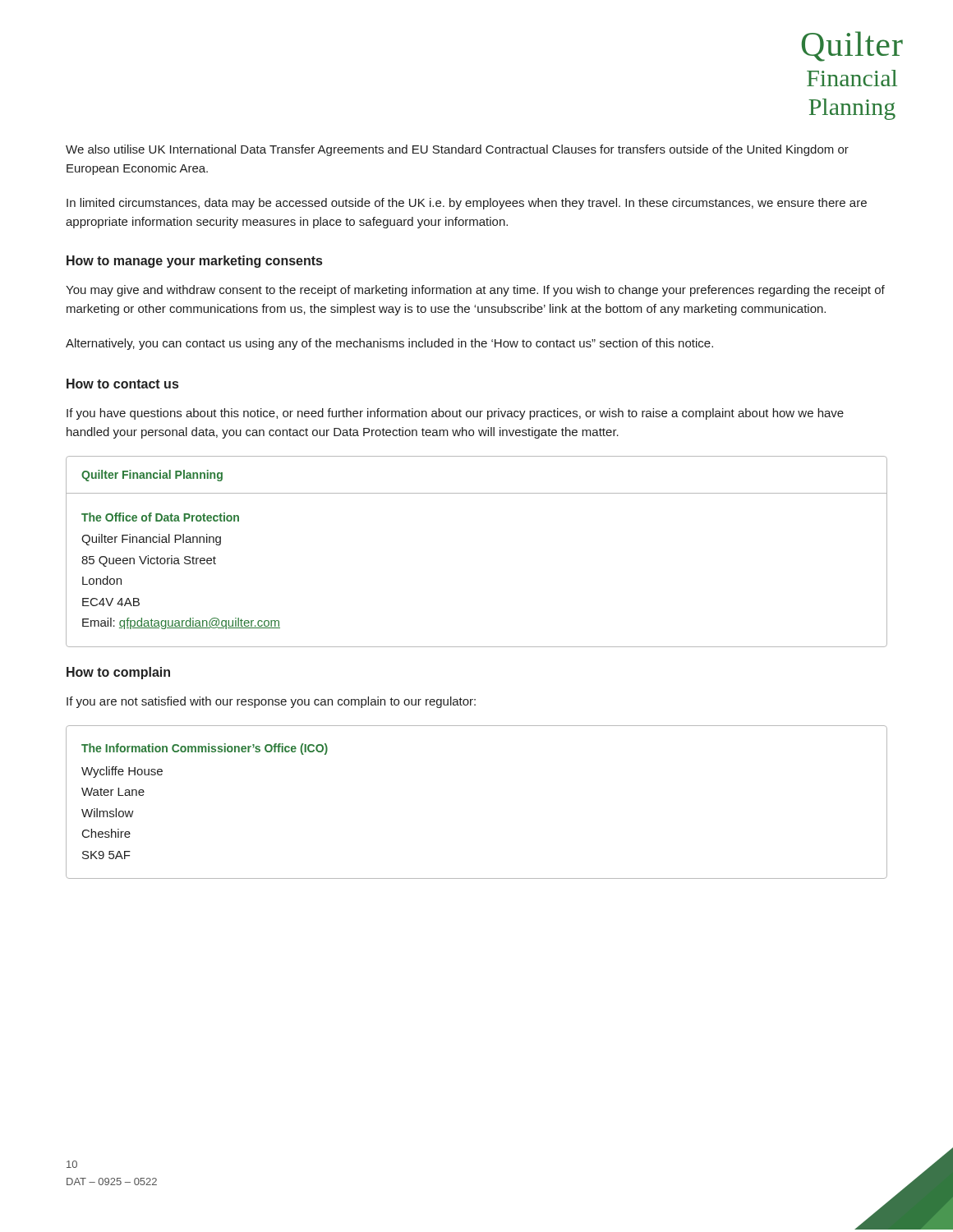Image resolution: width=953 pixels, height=1232 pixels.
Task: Click on the logo
Action: coord(852,73)
